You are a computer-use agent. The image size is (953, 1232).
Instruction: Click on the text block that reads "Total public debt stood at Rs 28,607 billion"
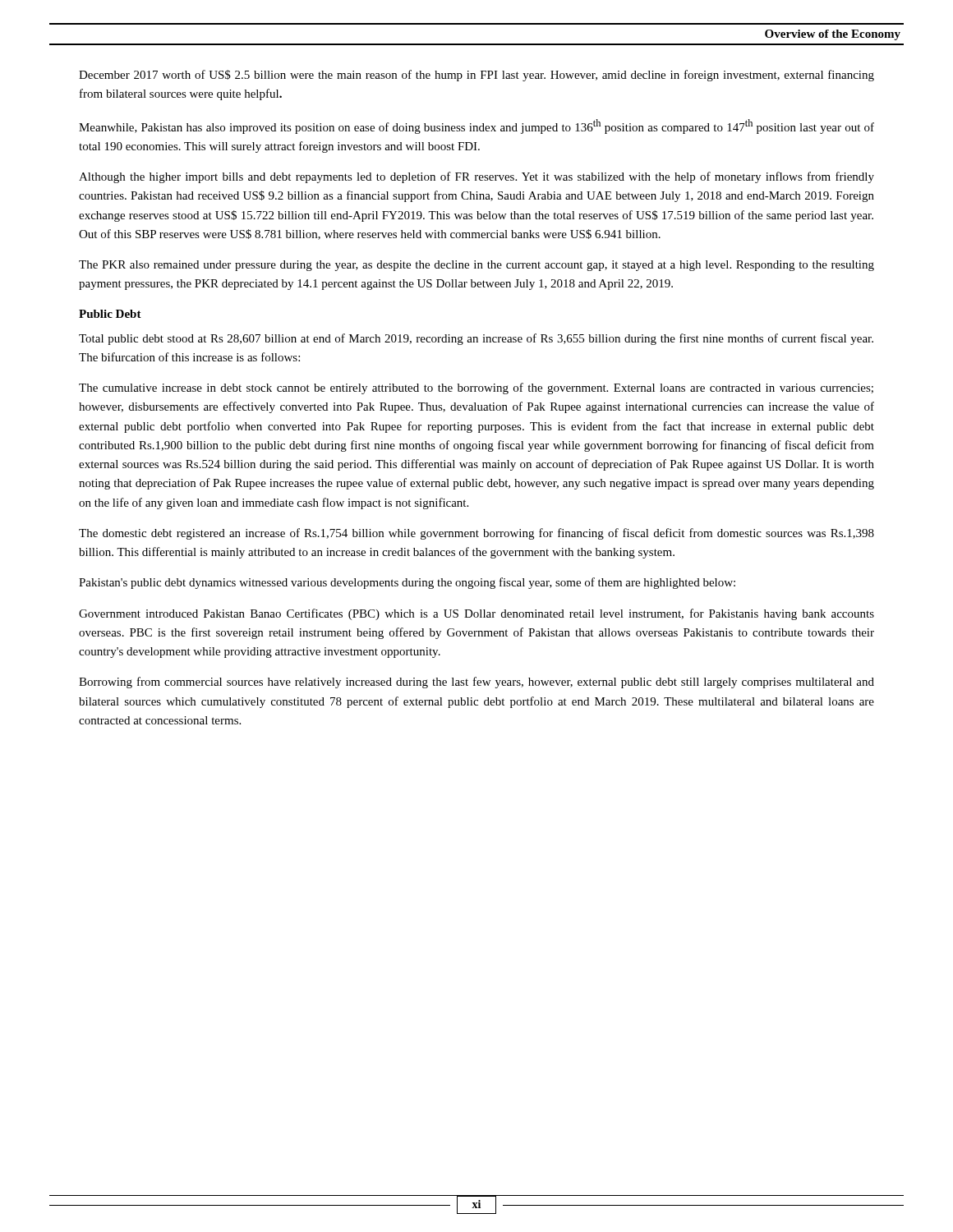(476, 348)
